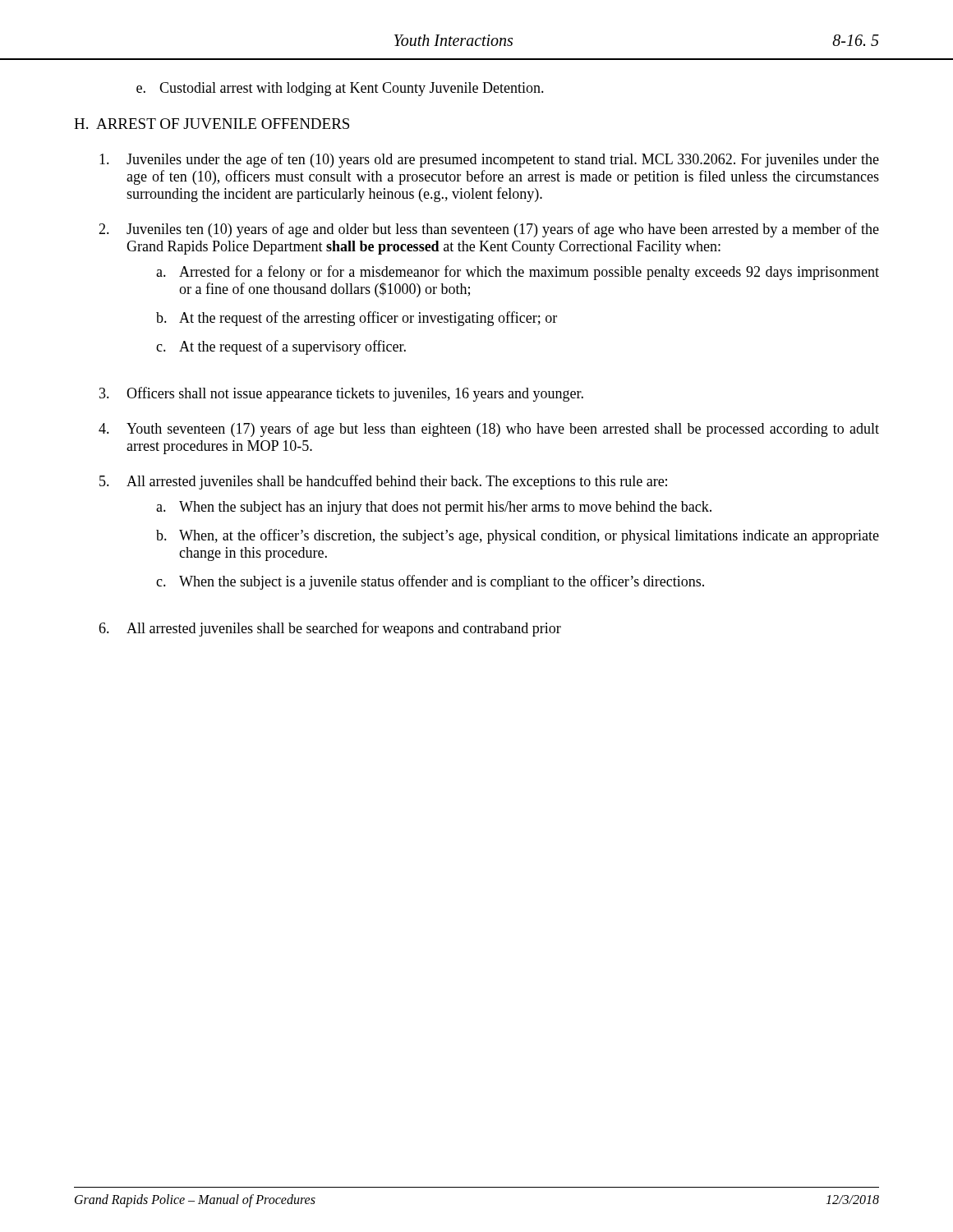Select the list item with the text "b. At the"
Viewport: 953px width, 1232px height.
[518, 318]
